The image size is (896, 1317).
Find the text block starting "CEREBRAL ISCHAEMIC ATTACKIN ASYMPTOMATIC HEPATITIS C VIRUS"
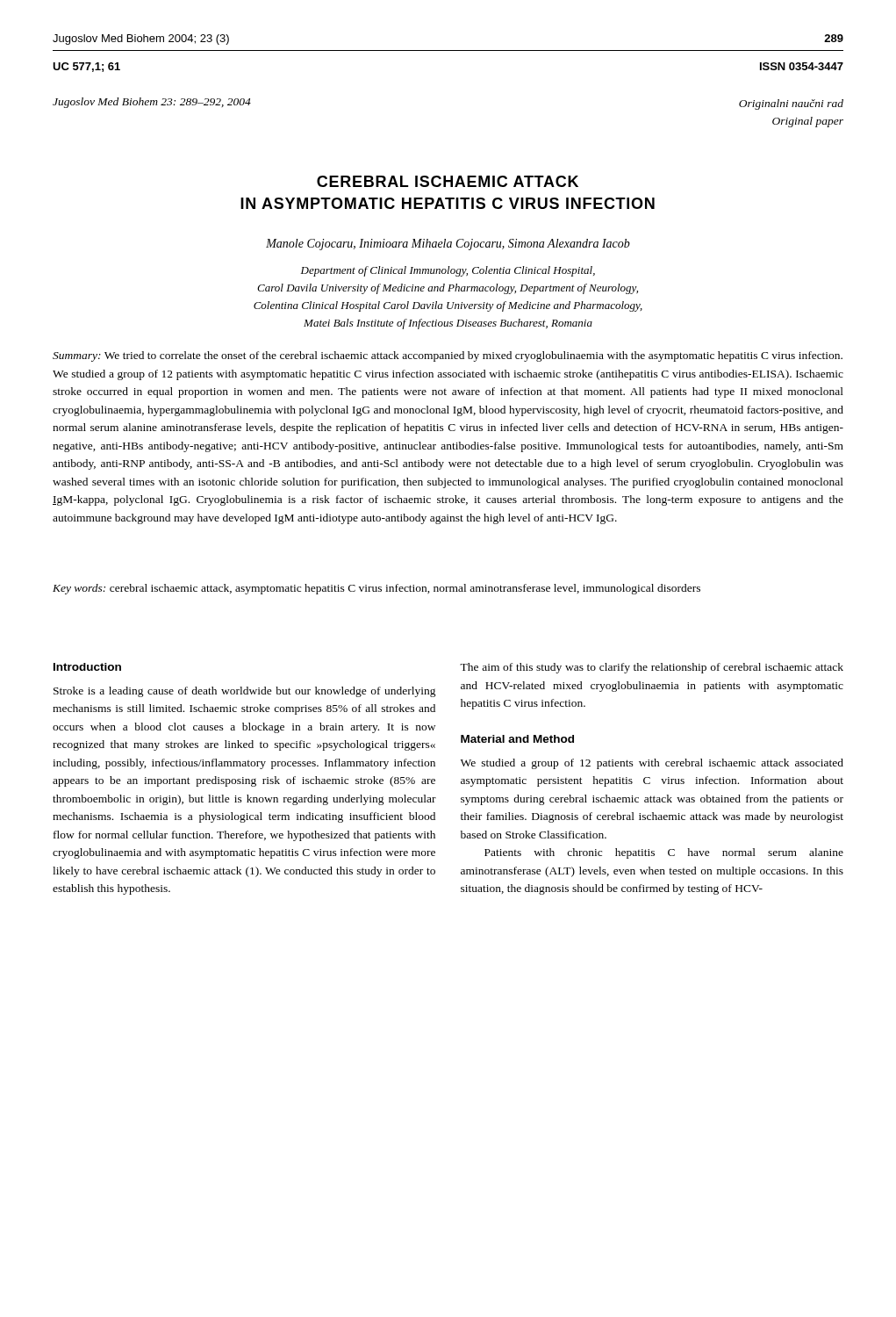point(448,193)
